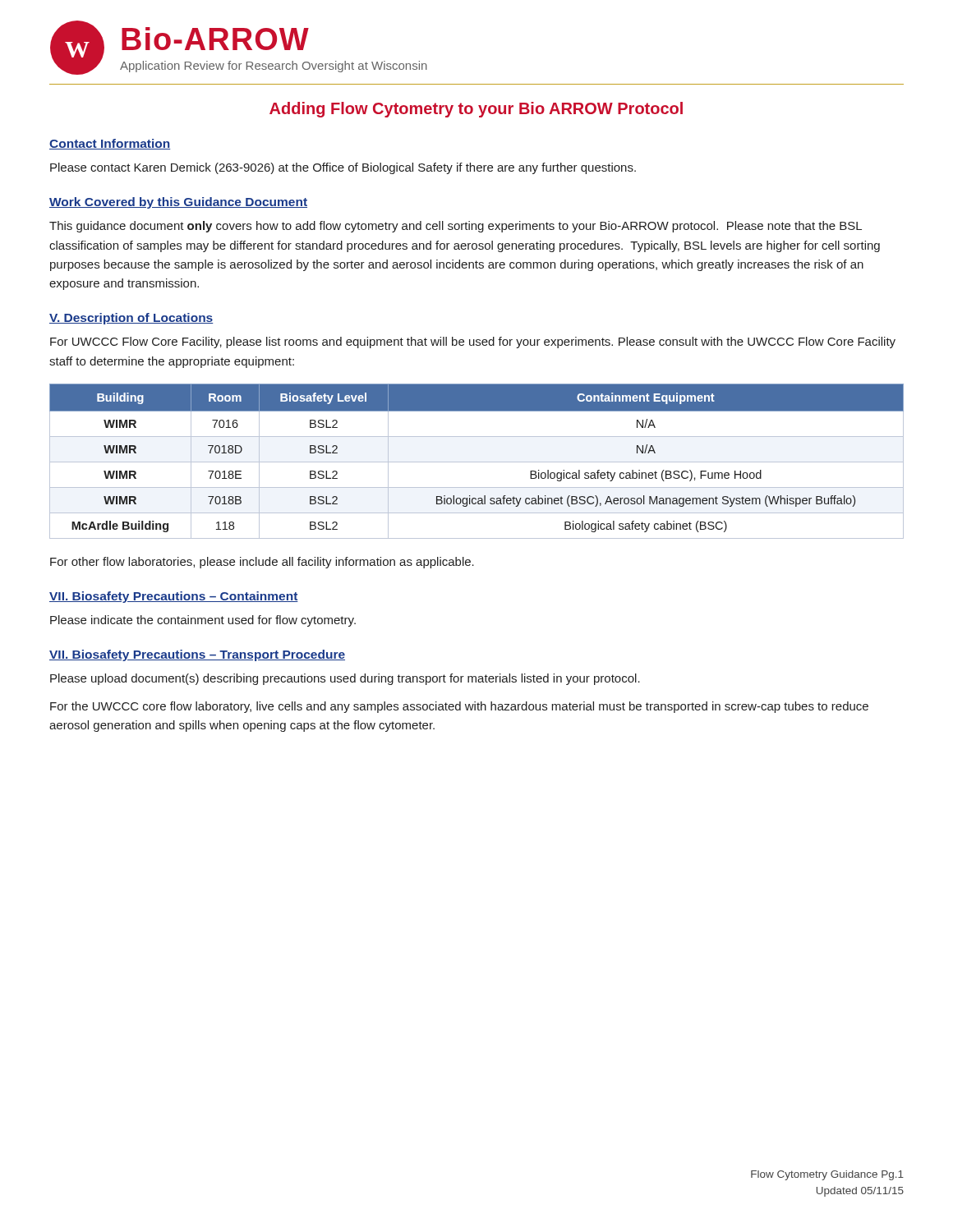Locate the region starting "Please upload document(s) describing precautions used during transport"
This screenshot has height=1232, width=953.
(x=345, y=678)
